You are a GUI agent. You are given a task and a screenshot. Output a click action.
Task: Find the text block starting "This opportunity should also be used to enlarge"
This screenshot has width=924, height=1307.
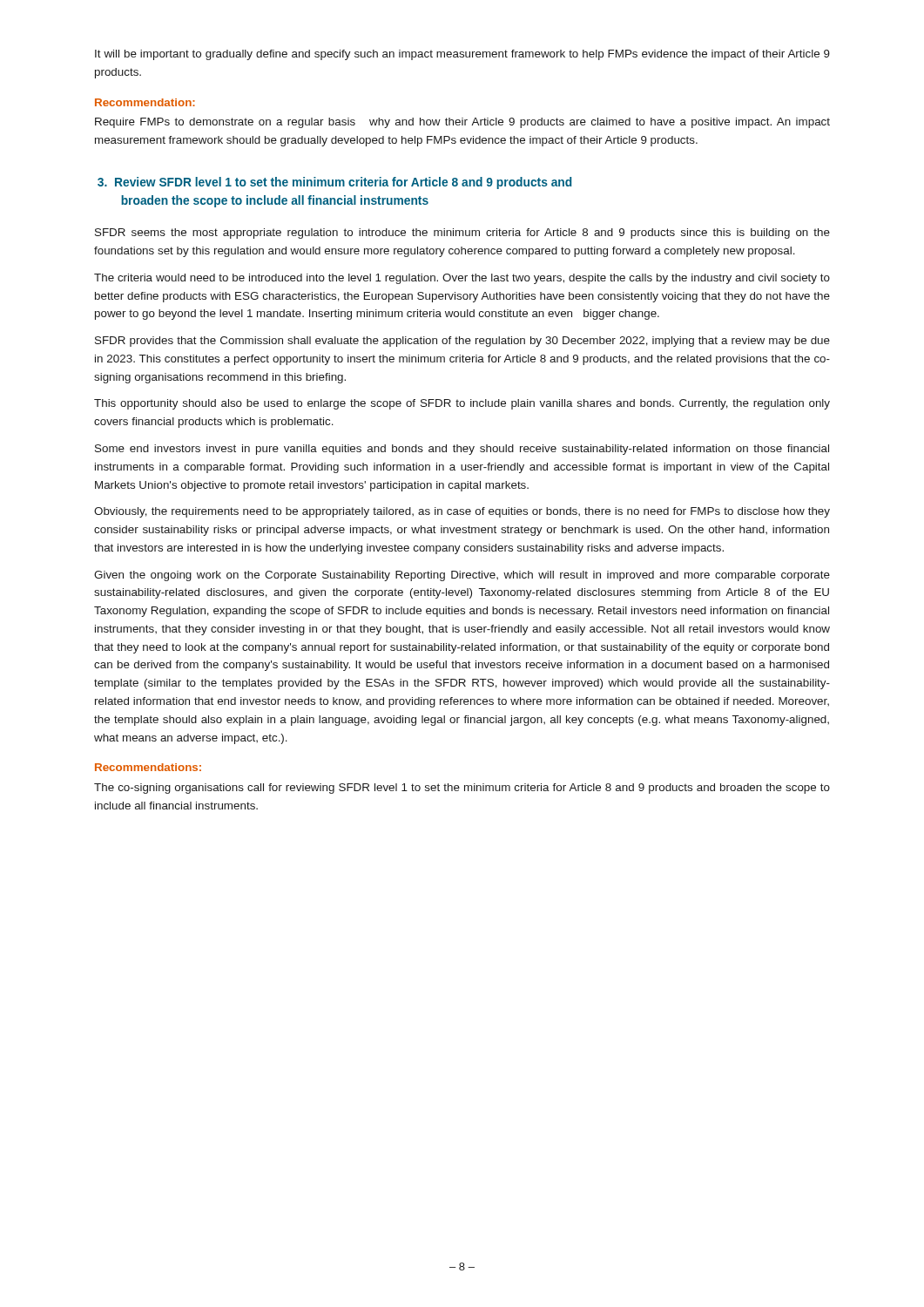point(462,412)
